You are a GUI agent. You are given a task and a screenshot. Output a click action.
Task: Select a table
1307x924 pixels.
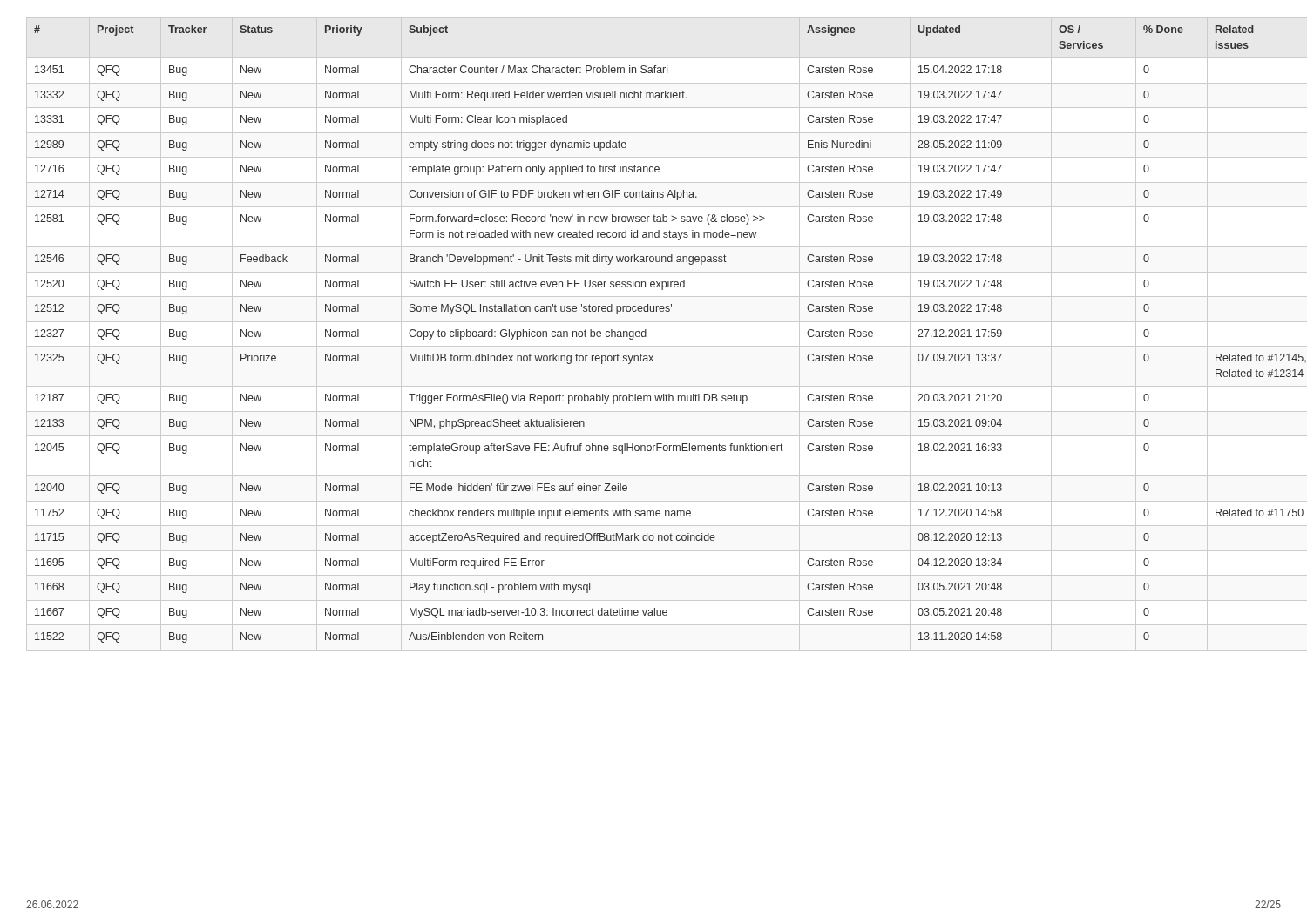pyautogui.click(x=654, y=334)
